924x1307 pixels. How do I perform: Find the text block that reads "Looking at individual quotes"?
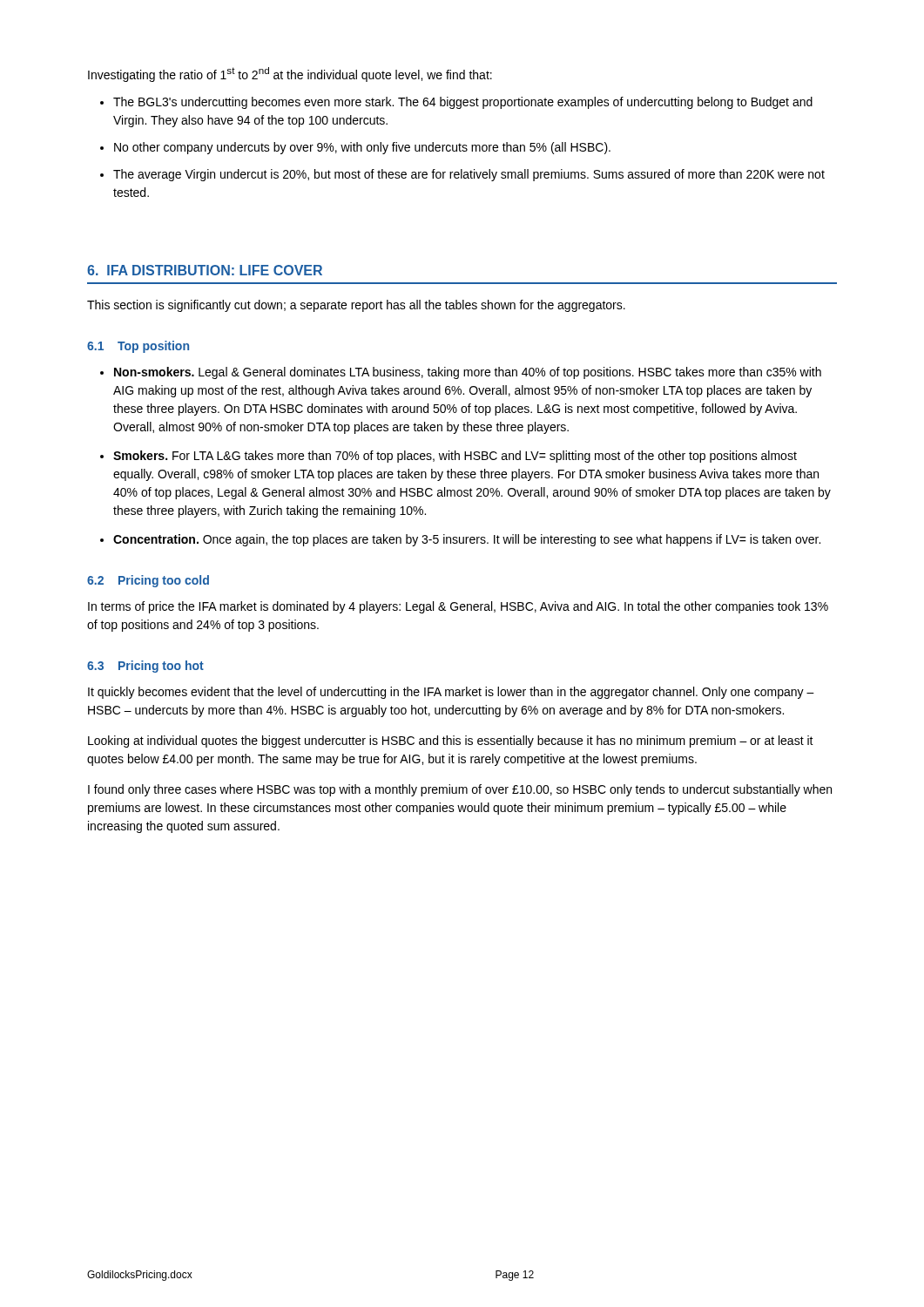pyautogui.click(x=450, y=749)
